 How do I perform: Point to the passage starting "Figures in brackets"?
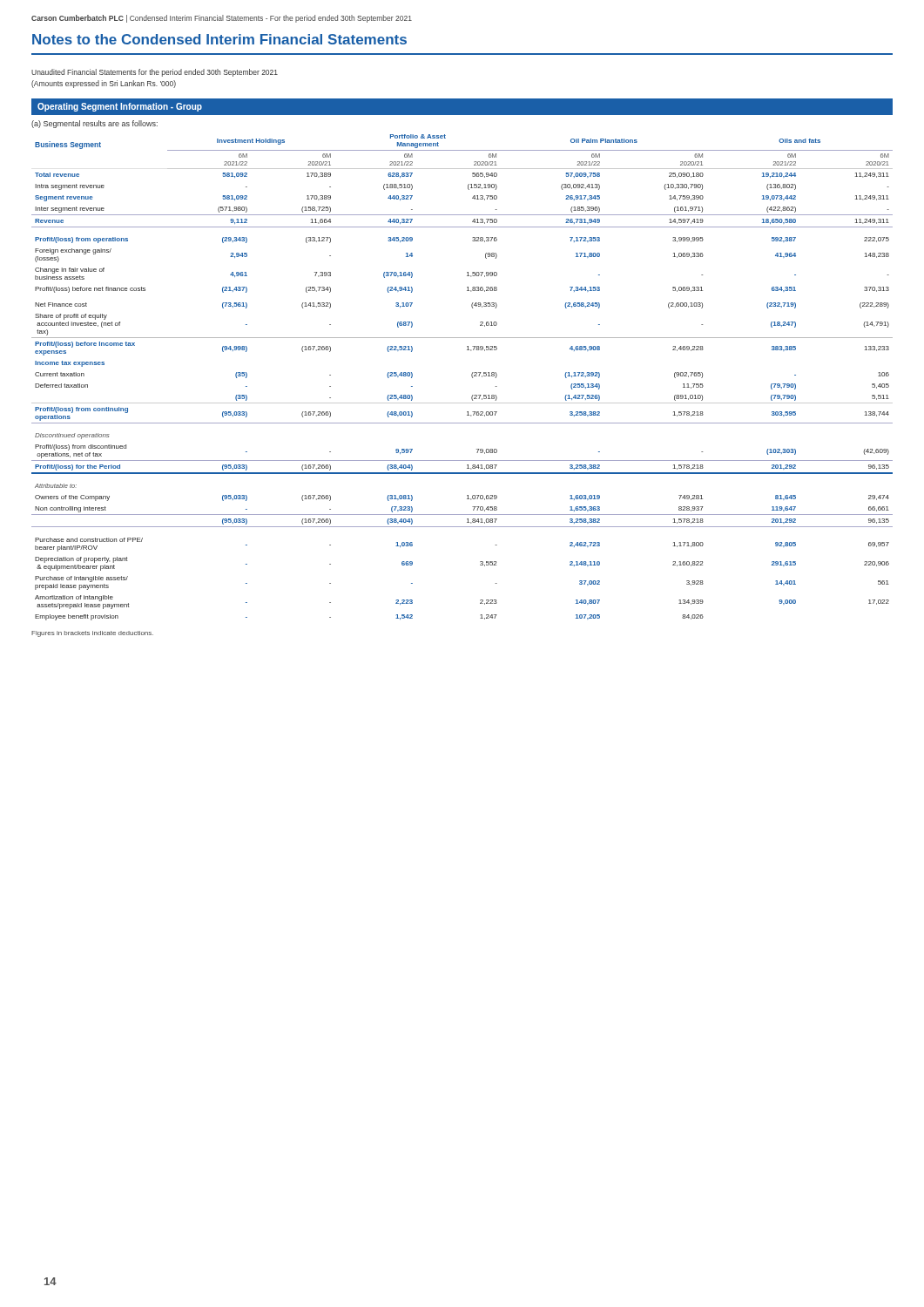tap(93, 633)
